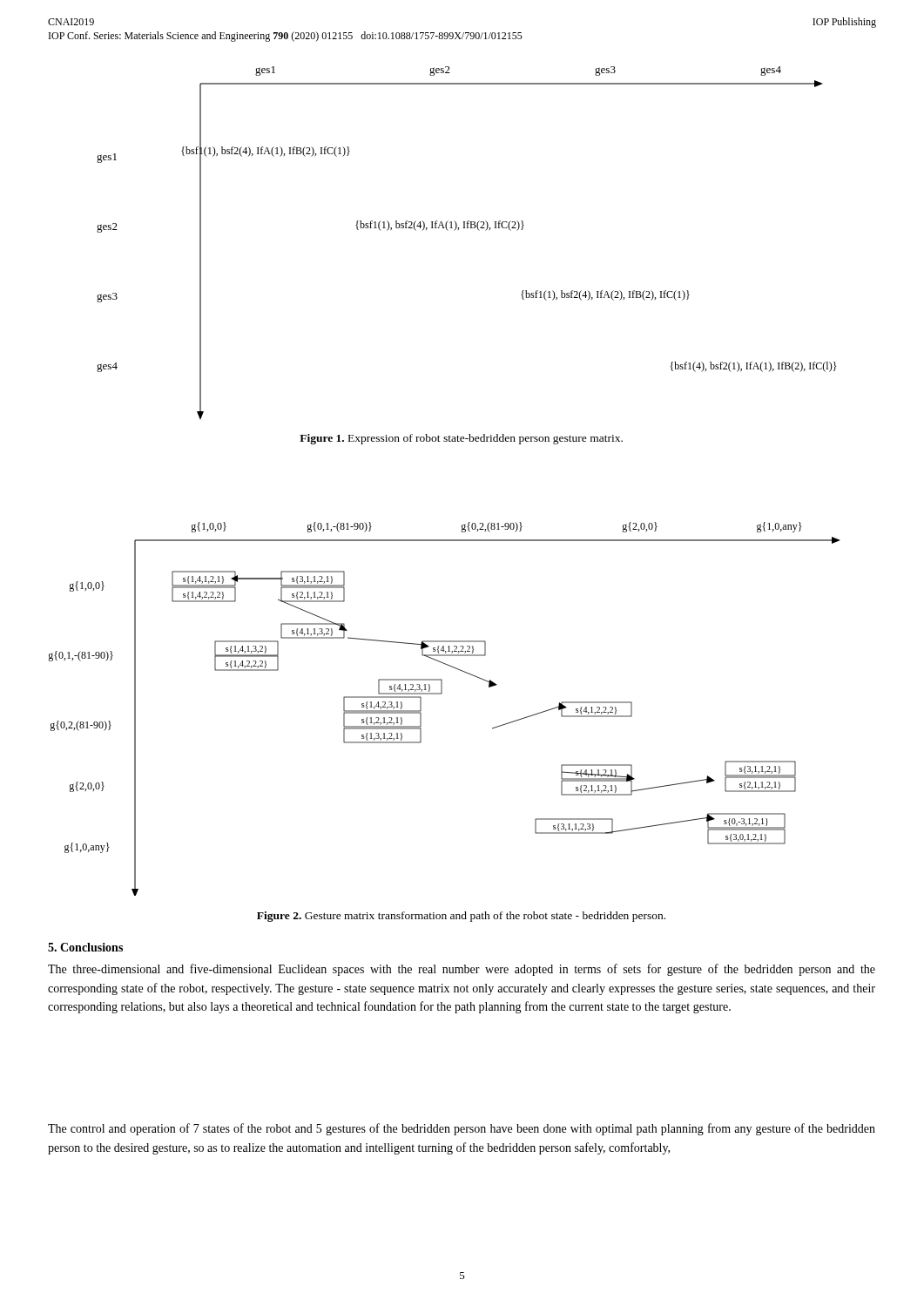This screenshot has height=1307, width=924.
Task: Find the caption on this page that starts "Figure 1. Expression of robot state-bedridden"
Action: pyautogui.click(x=462, y=438)
